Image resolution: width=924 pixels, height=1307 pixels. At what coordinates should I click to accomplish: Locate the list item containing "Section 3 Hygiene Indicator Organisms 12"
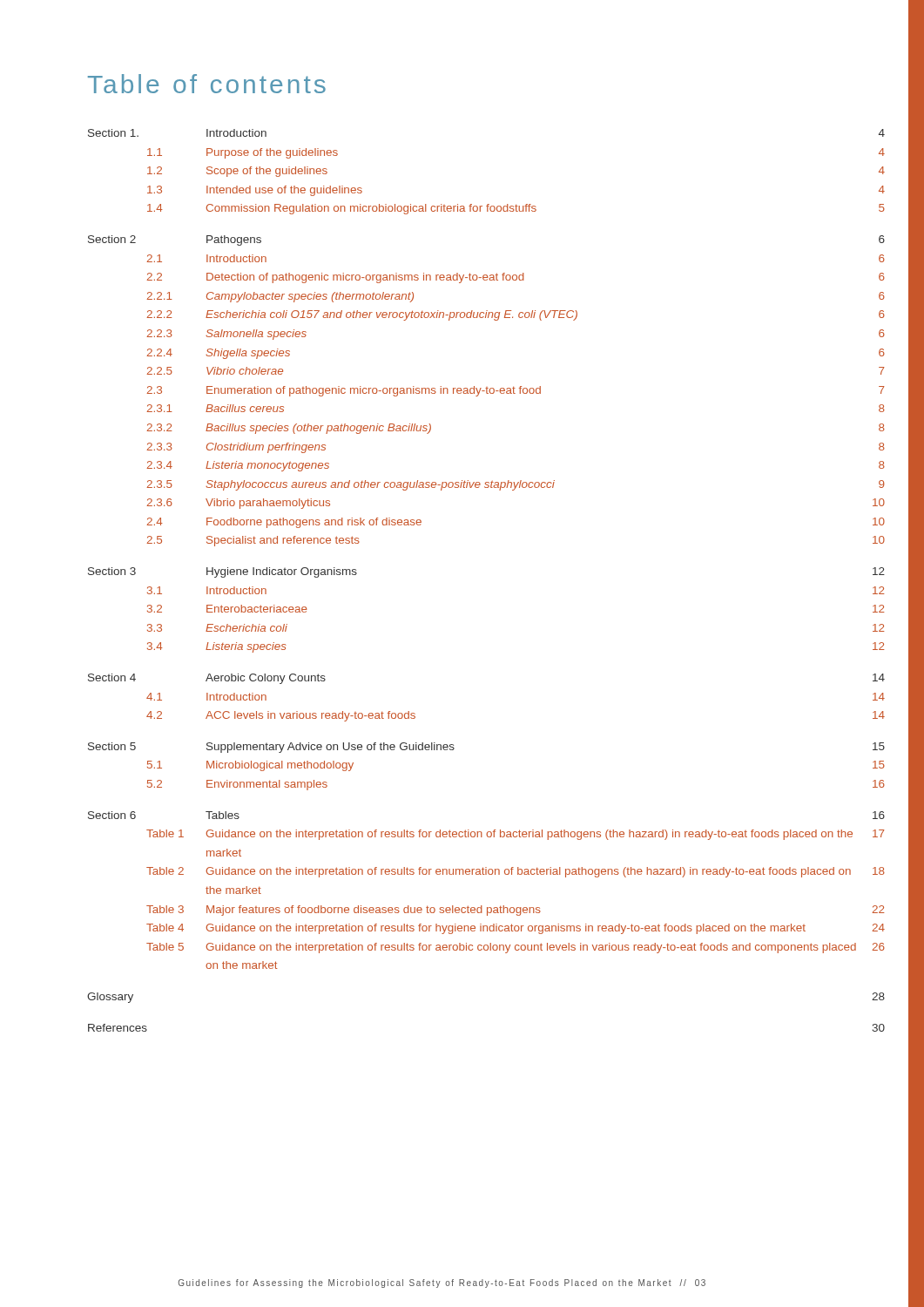[x=112, y=572]
